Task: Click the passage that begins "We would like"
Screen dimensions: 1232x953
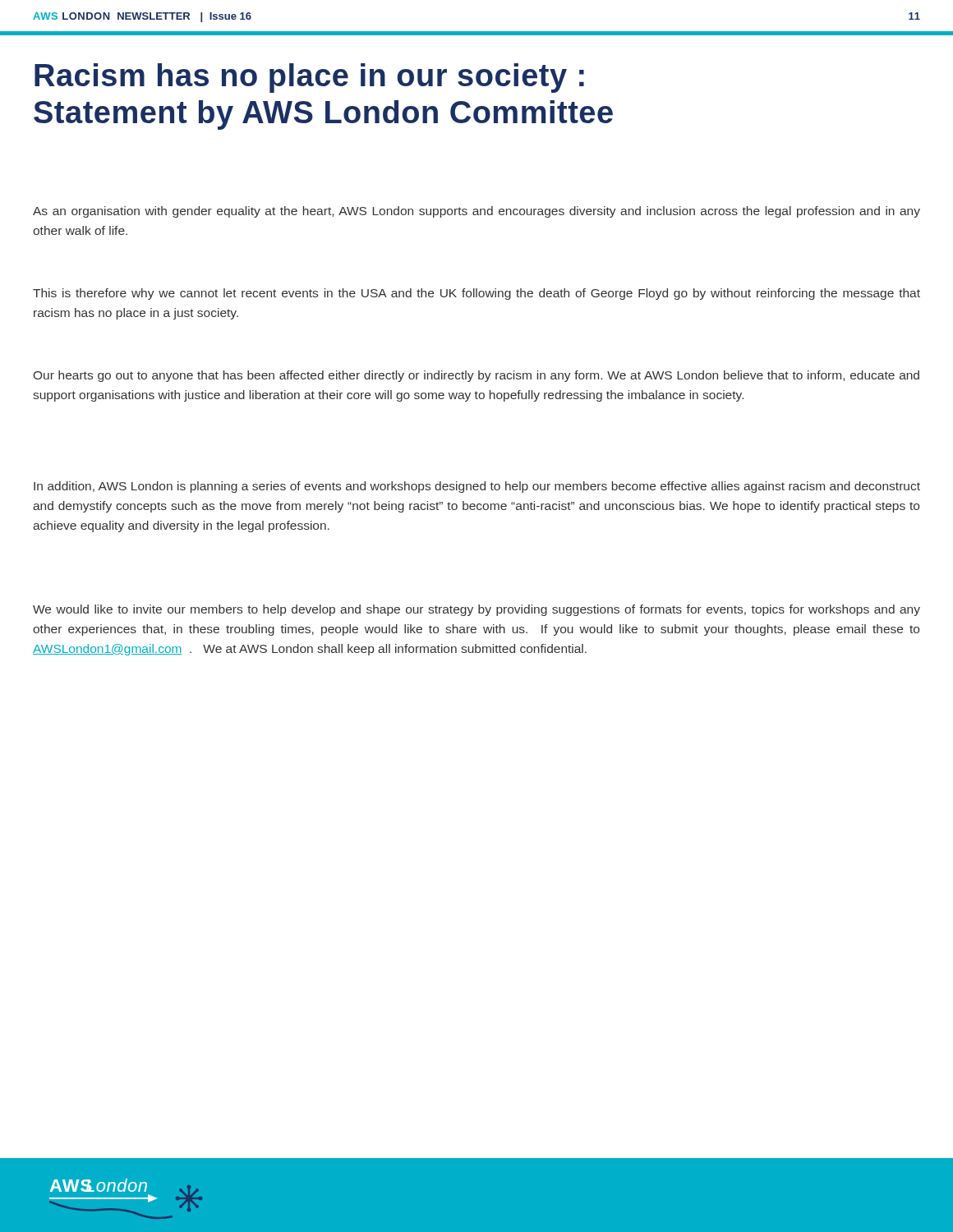Action: (476, 629)
